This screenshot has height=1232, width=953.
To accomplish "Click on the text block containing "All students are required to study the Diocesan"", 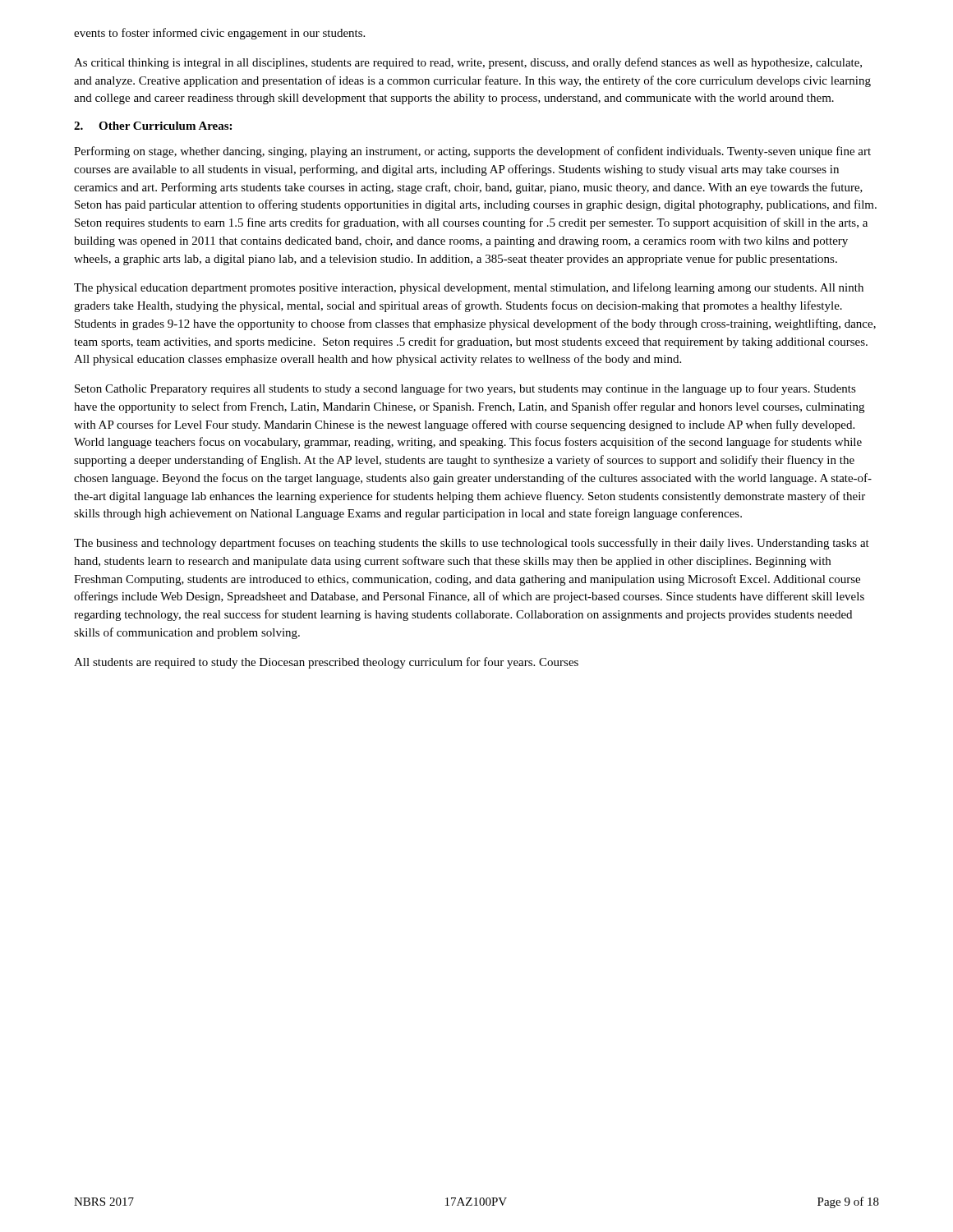I will (x=476, y=662).
